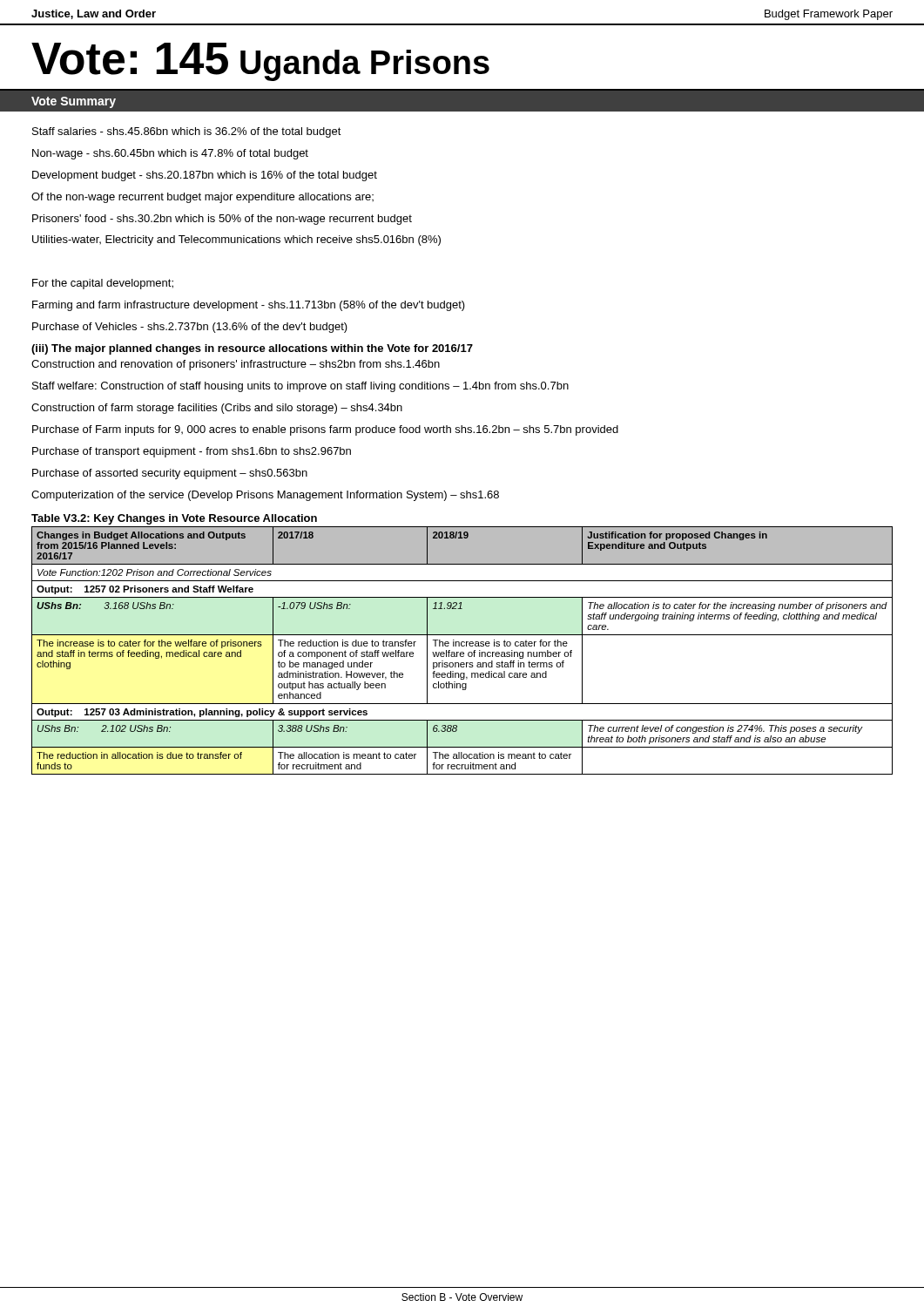This screenshot has width=924, height=1307.
Task: Locate the passage starting "Computerization of the service"
Action: tap(462, 495)
